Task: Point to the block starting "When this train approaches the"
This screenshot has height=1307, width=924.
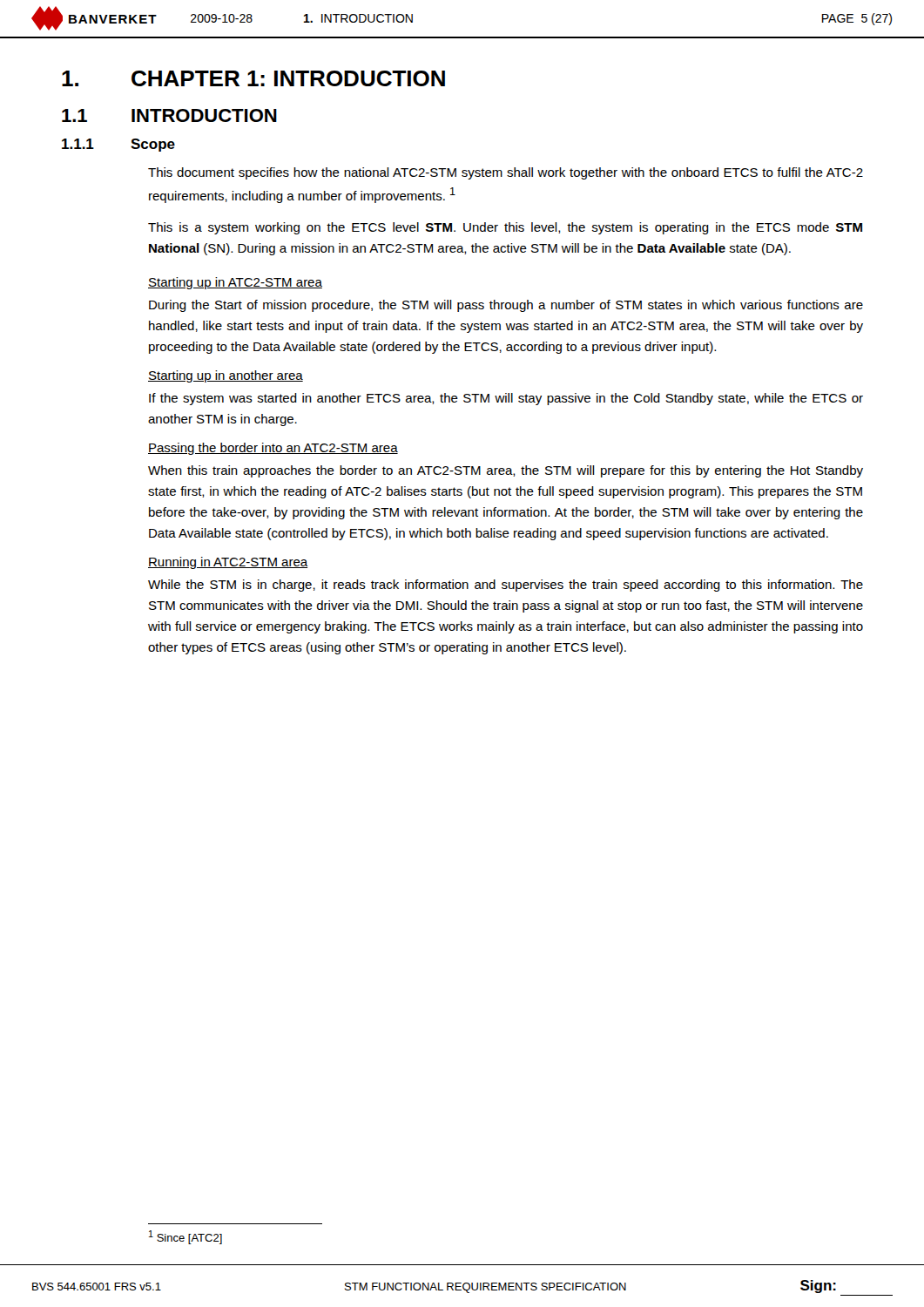Action: tap(506, 501)
